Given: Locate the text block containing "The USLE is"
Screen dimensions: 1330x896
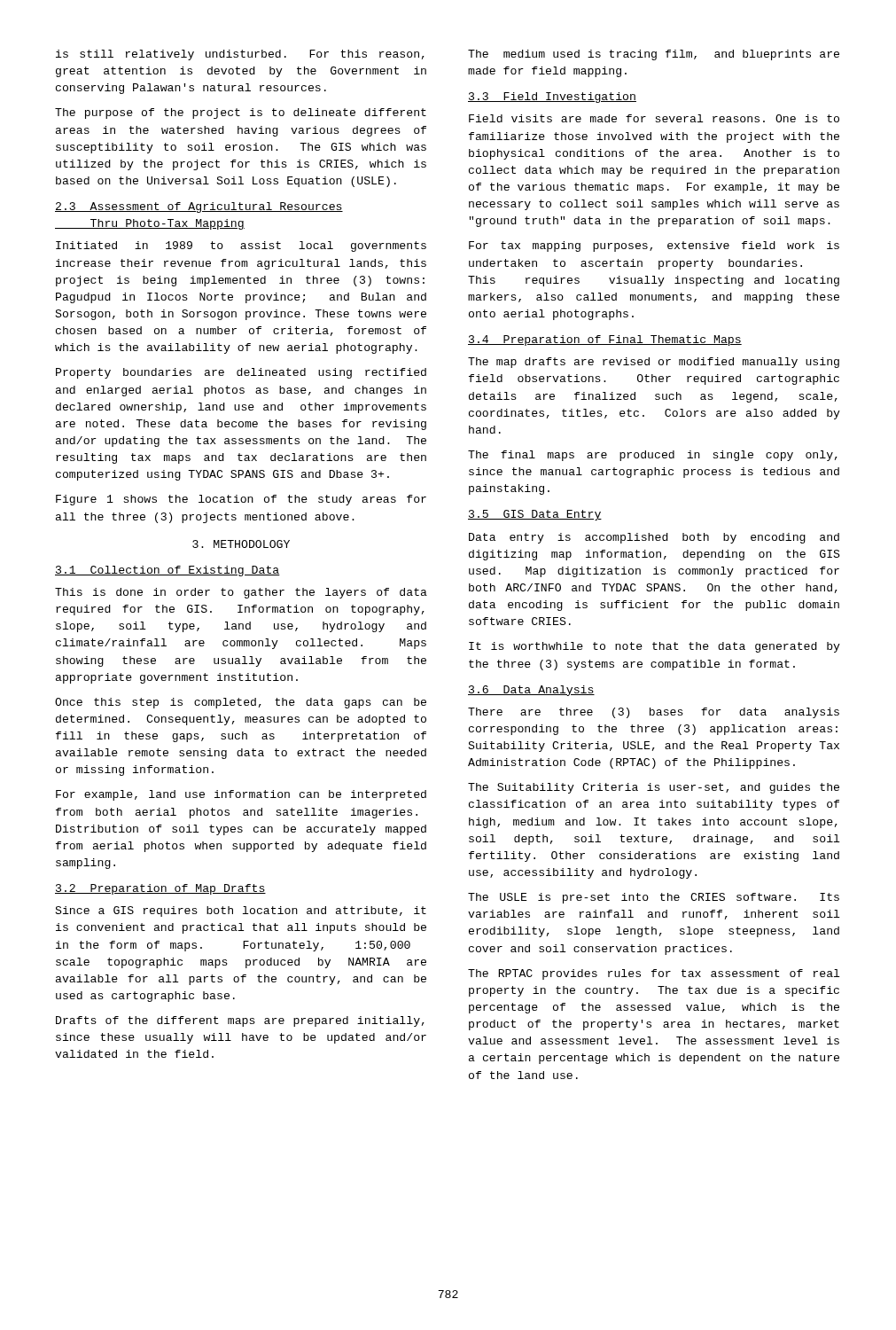Looking at the screenshot, I should (654, 923).
